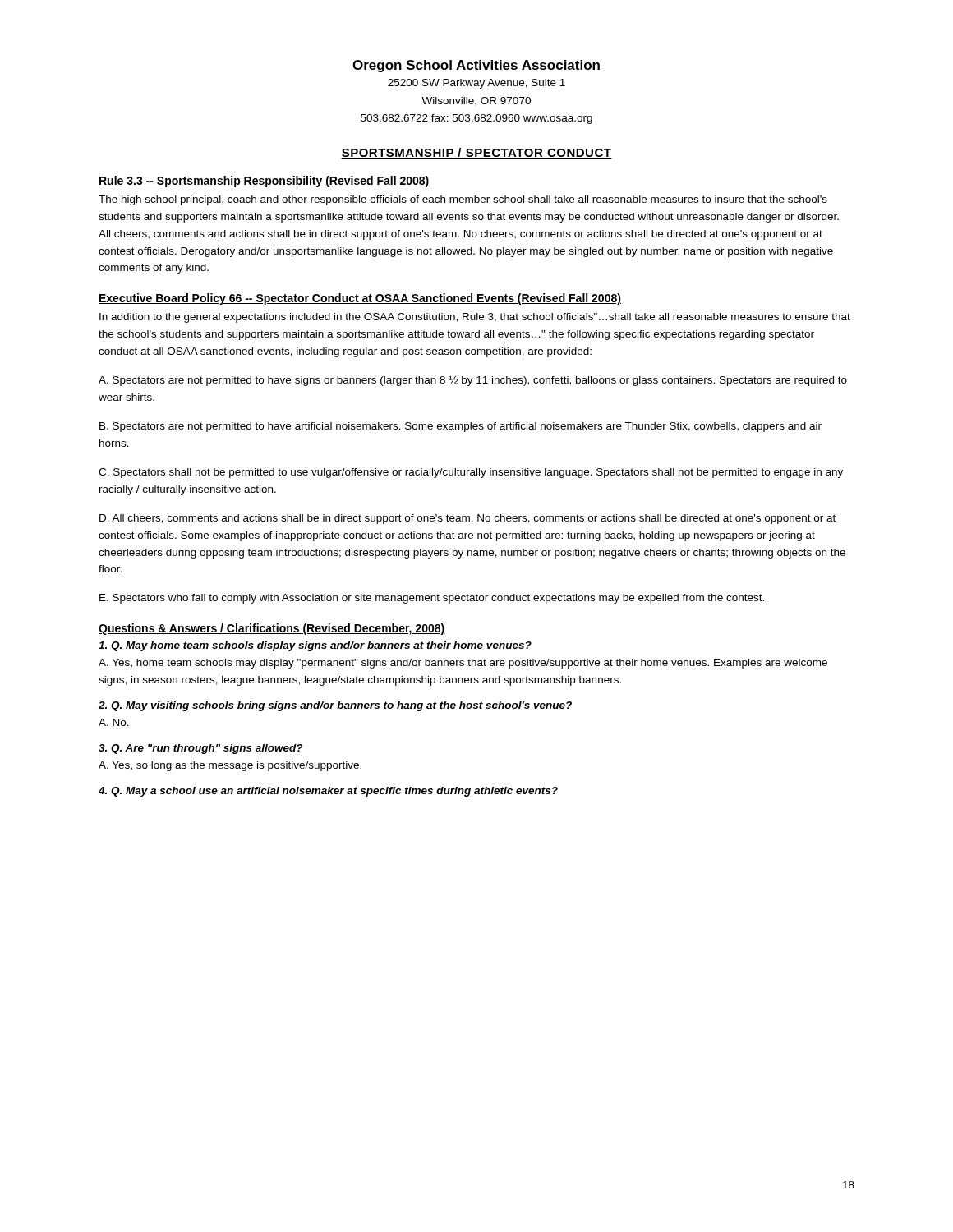Select the text block that says "Q. Are "run"
This screenshot has height=1232, width=953.
coord(201,748)
